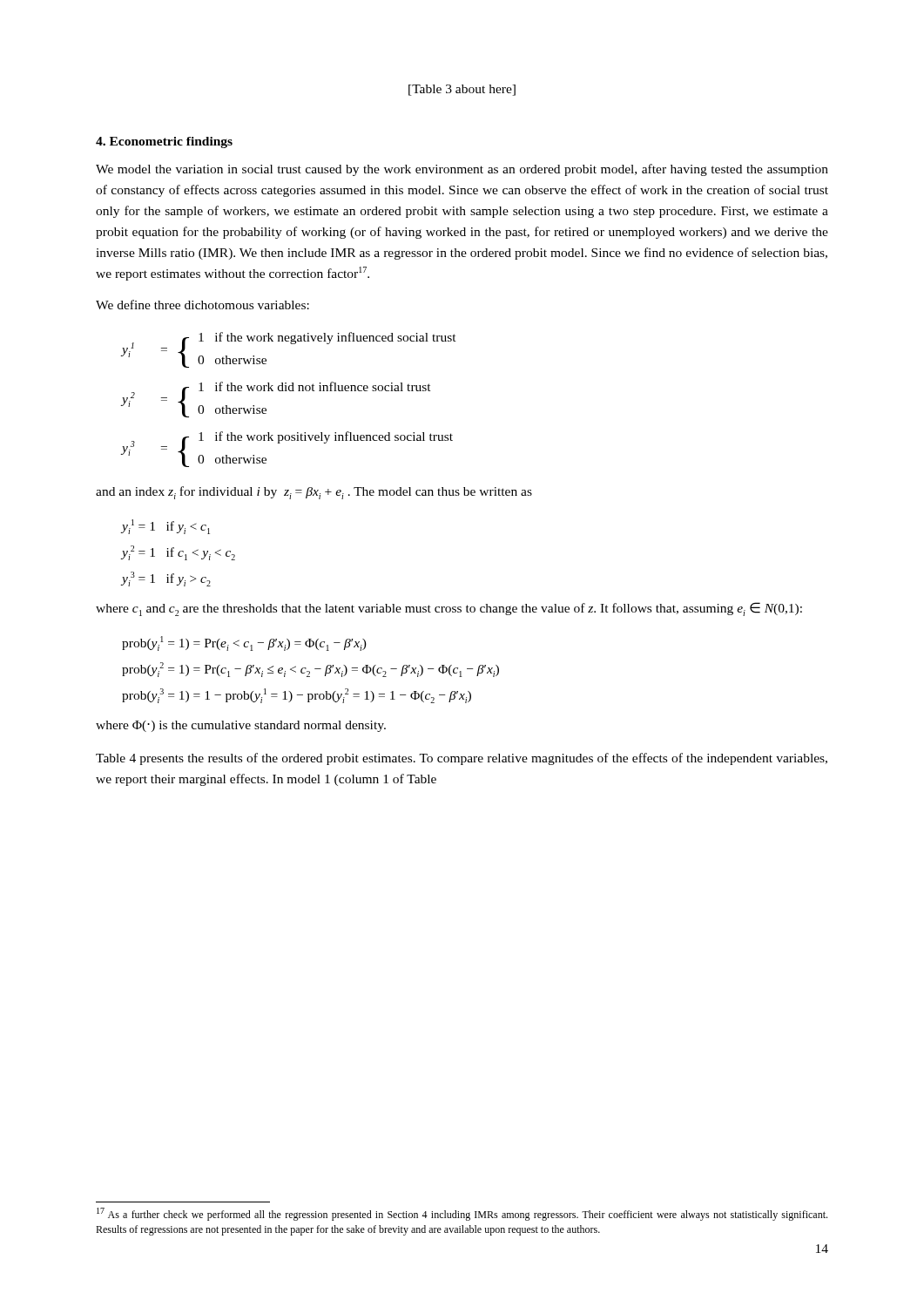The image size is (924, 1307).
Task: Find the block starting "where c1 and"
Action: tap(449, 609)
